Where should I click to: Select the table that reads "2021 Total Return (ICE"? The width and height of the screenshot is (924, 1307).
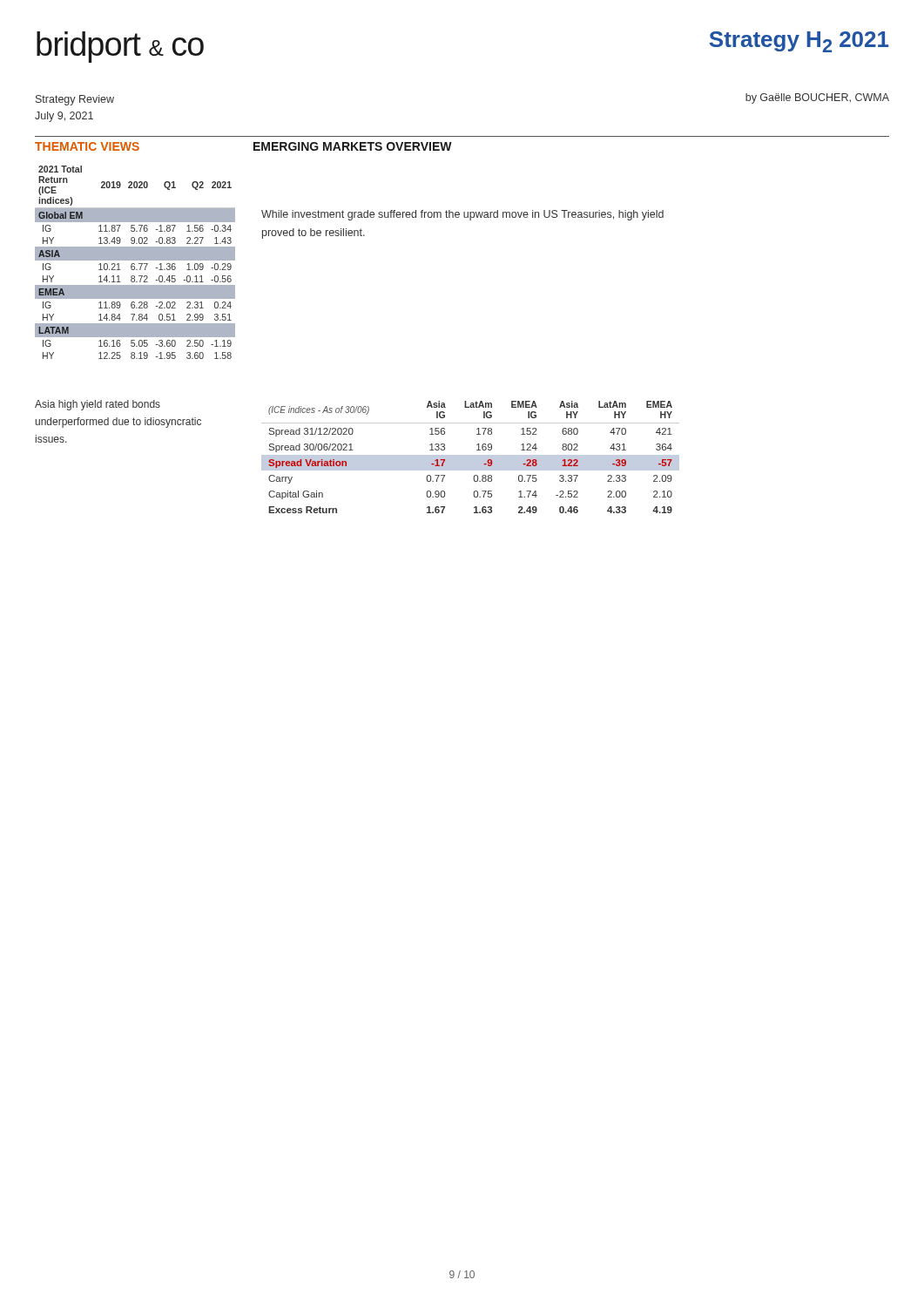pyautogui.click(x=139, y=262)
